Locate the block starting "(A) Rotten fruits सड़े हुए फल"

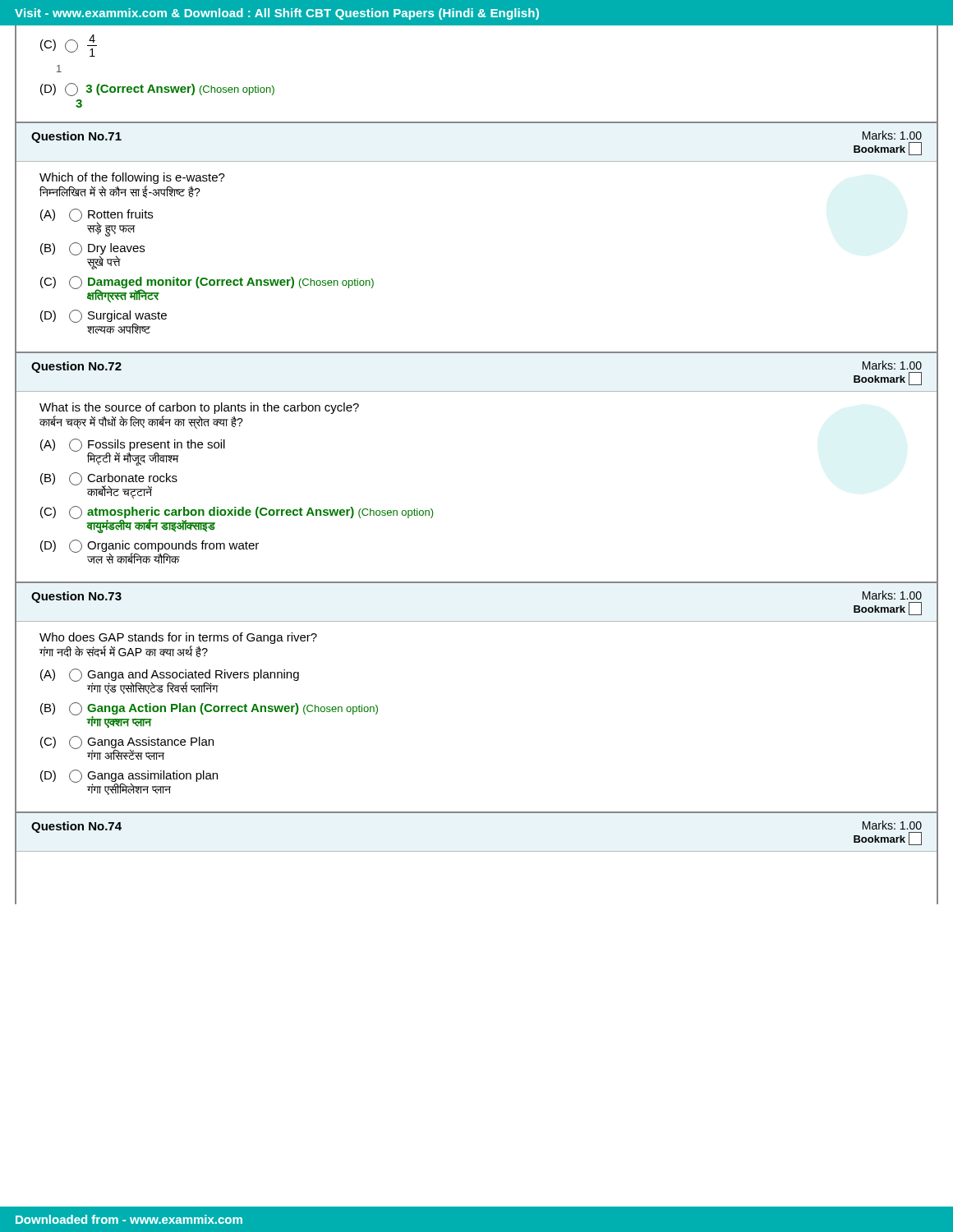tap(96, 221)
